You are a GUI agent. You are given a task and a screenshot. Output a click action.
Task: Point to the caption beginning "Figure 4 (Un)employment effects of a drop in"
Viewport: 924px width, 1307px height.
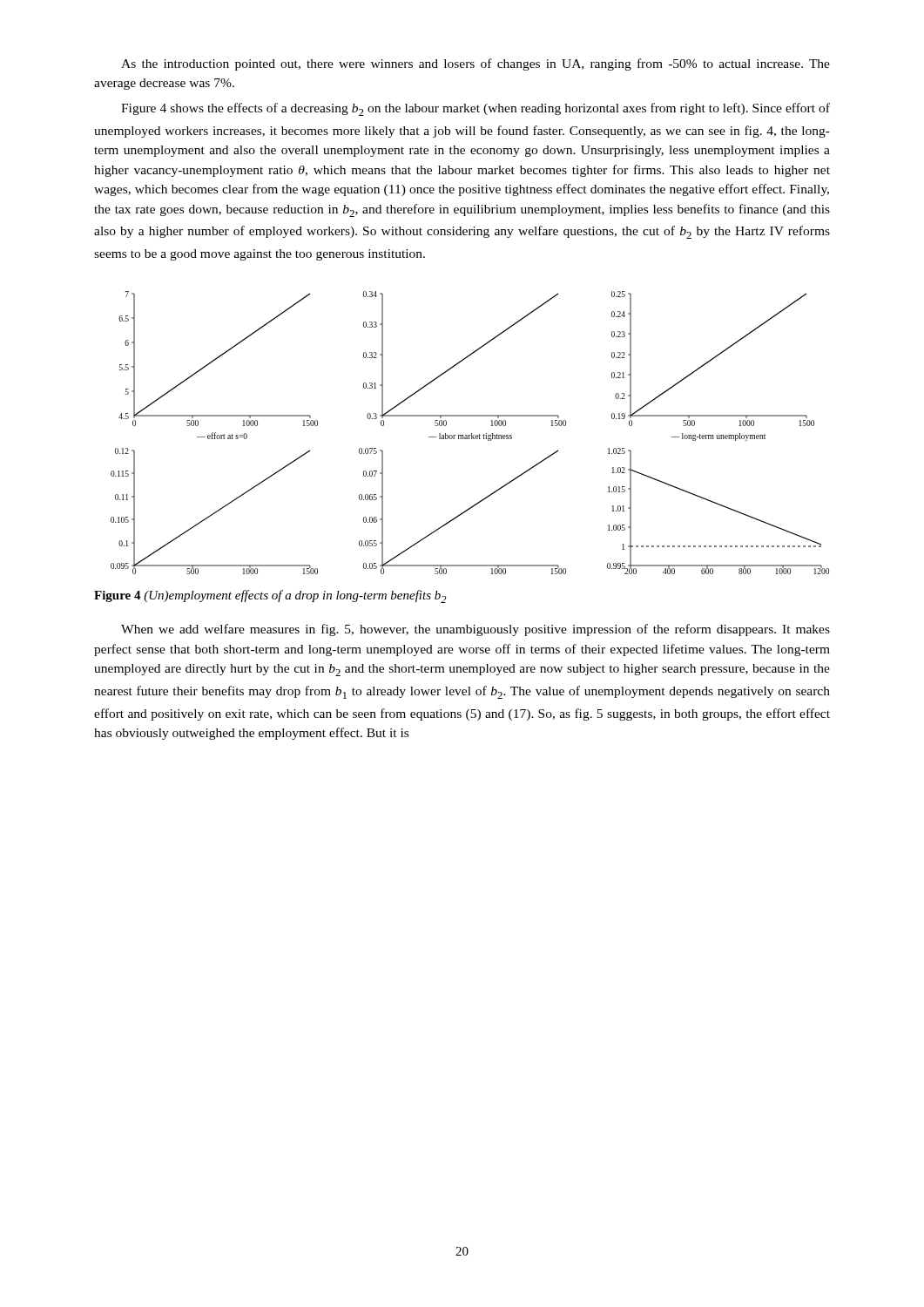[x=270, y=597]
